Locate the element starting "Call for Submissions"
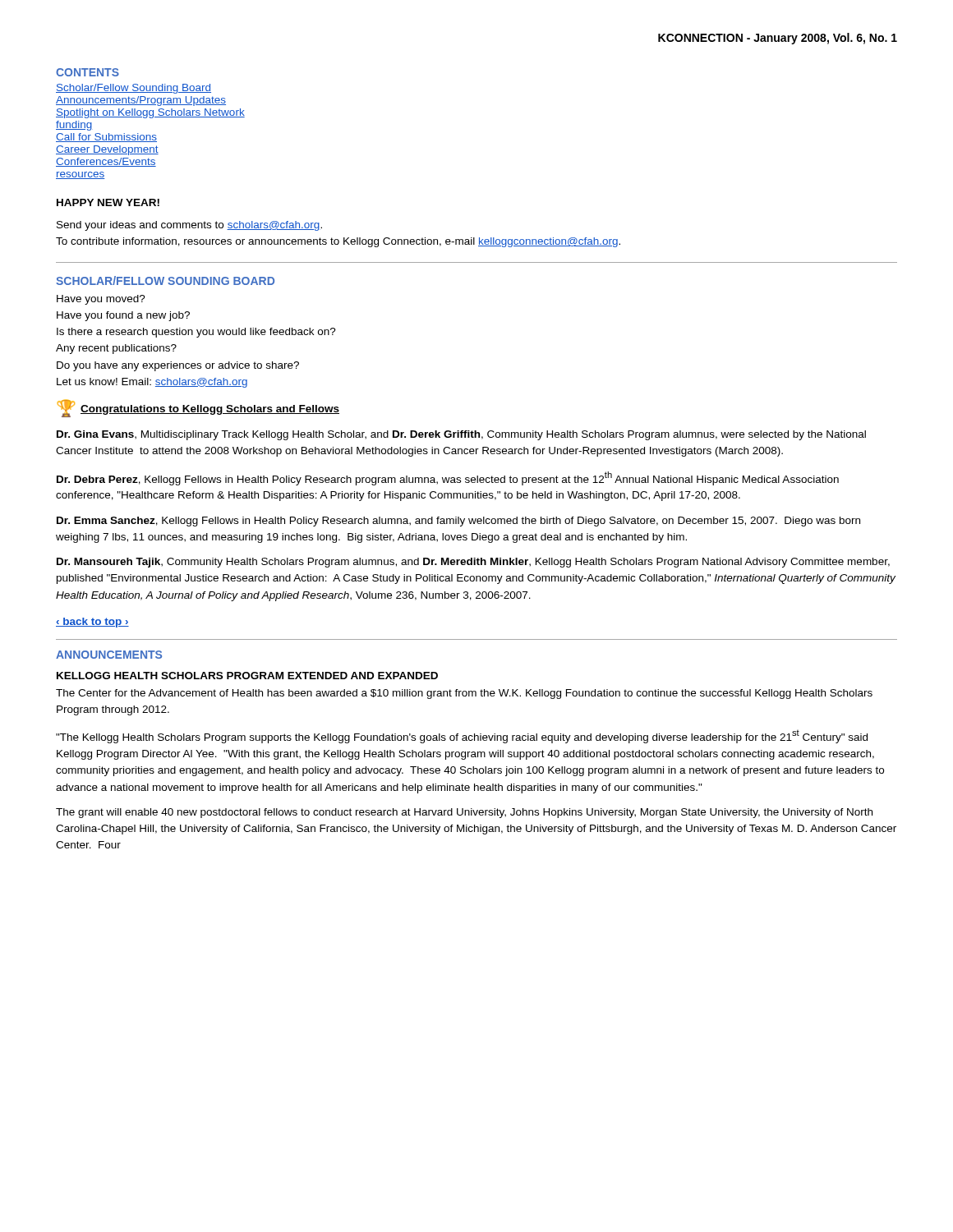This screenshot has height=1232, width=953. [x=106, y=137]
